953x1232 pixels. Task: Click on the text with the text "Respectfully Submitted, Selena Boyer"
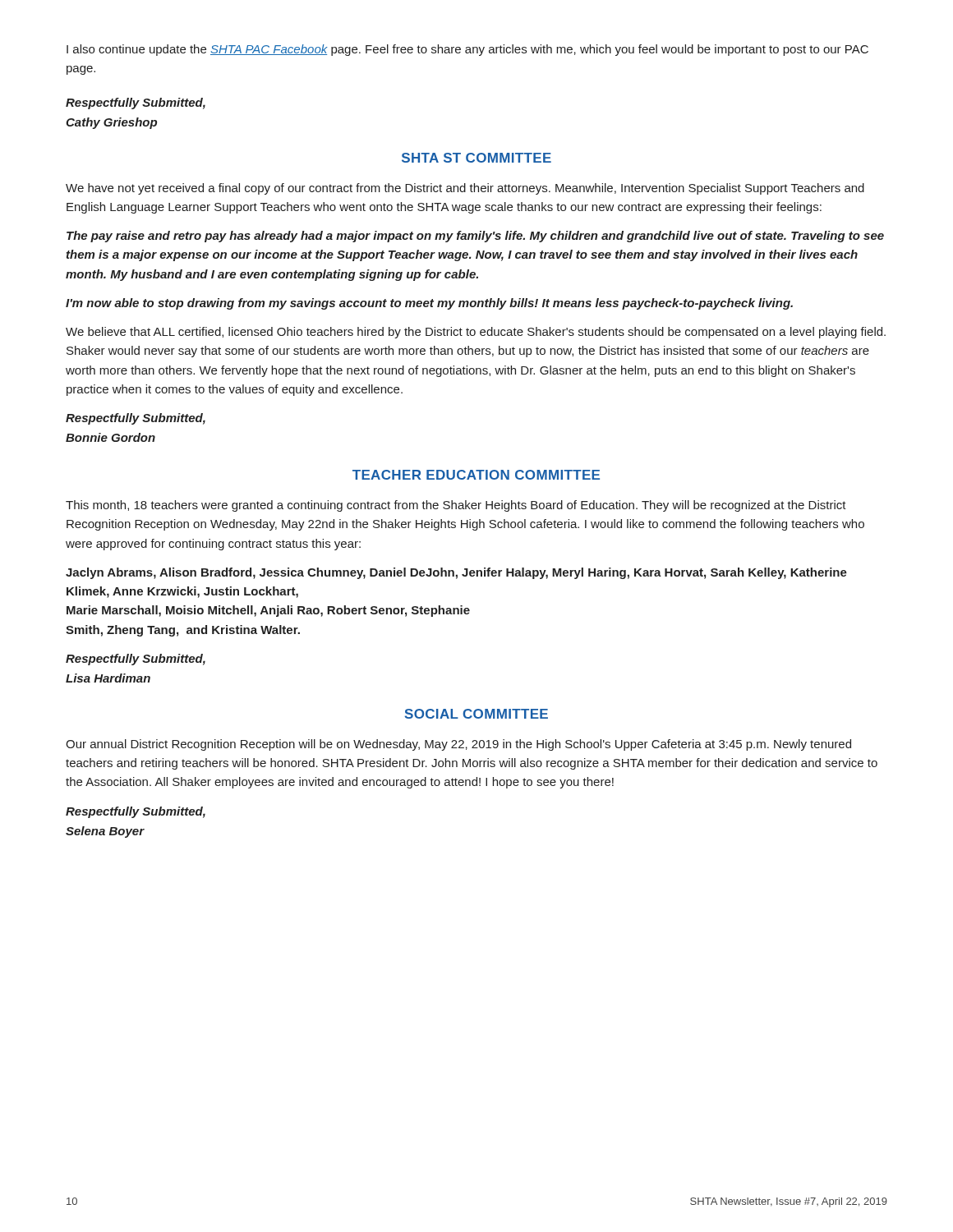pos(136,821)
